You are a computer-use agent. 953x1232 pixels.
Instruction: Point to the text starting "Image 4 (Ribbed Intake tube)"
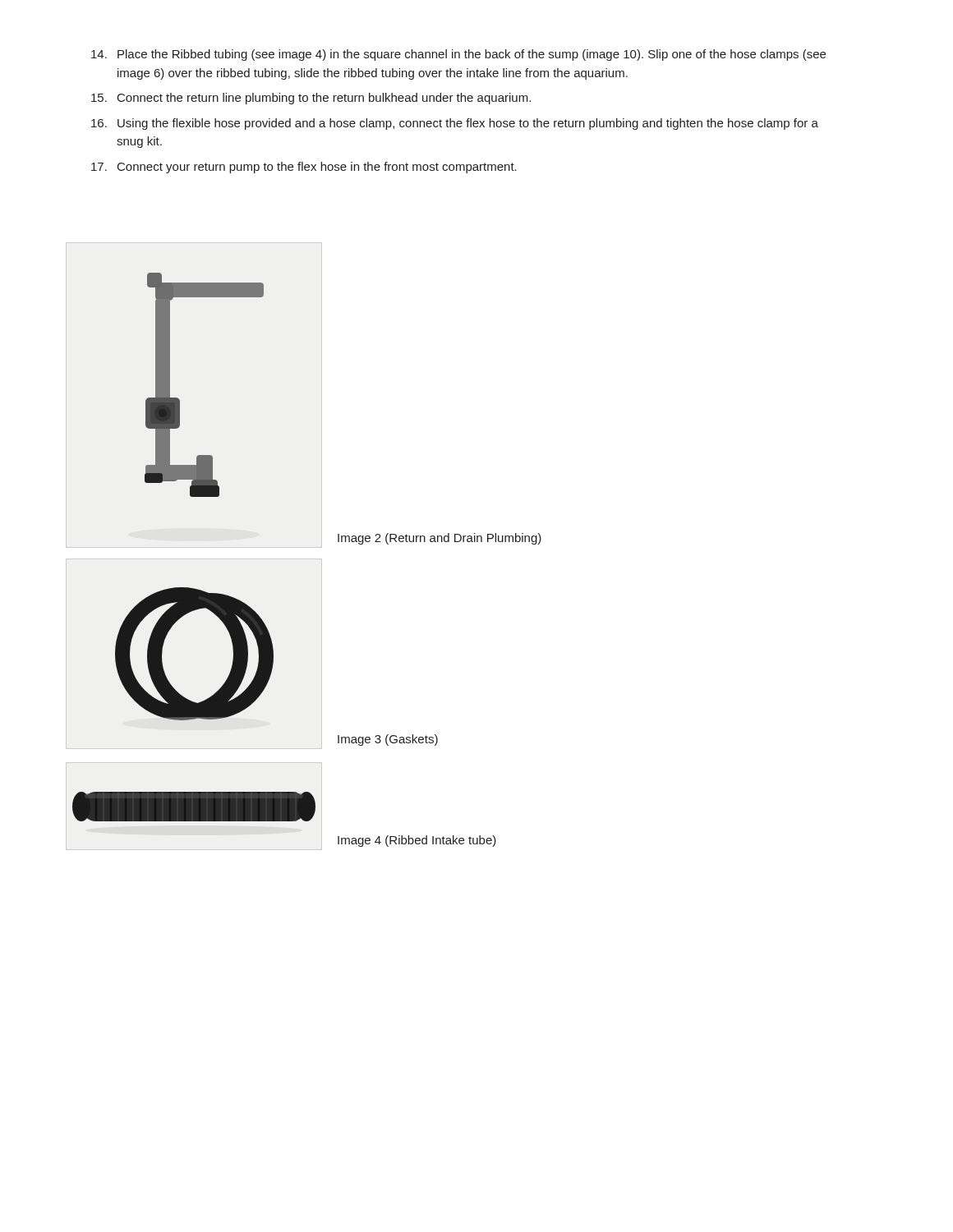[x=417, y=840]
